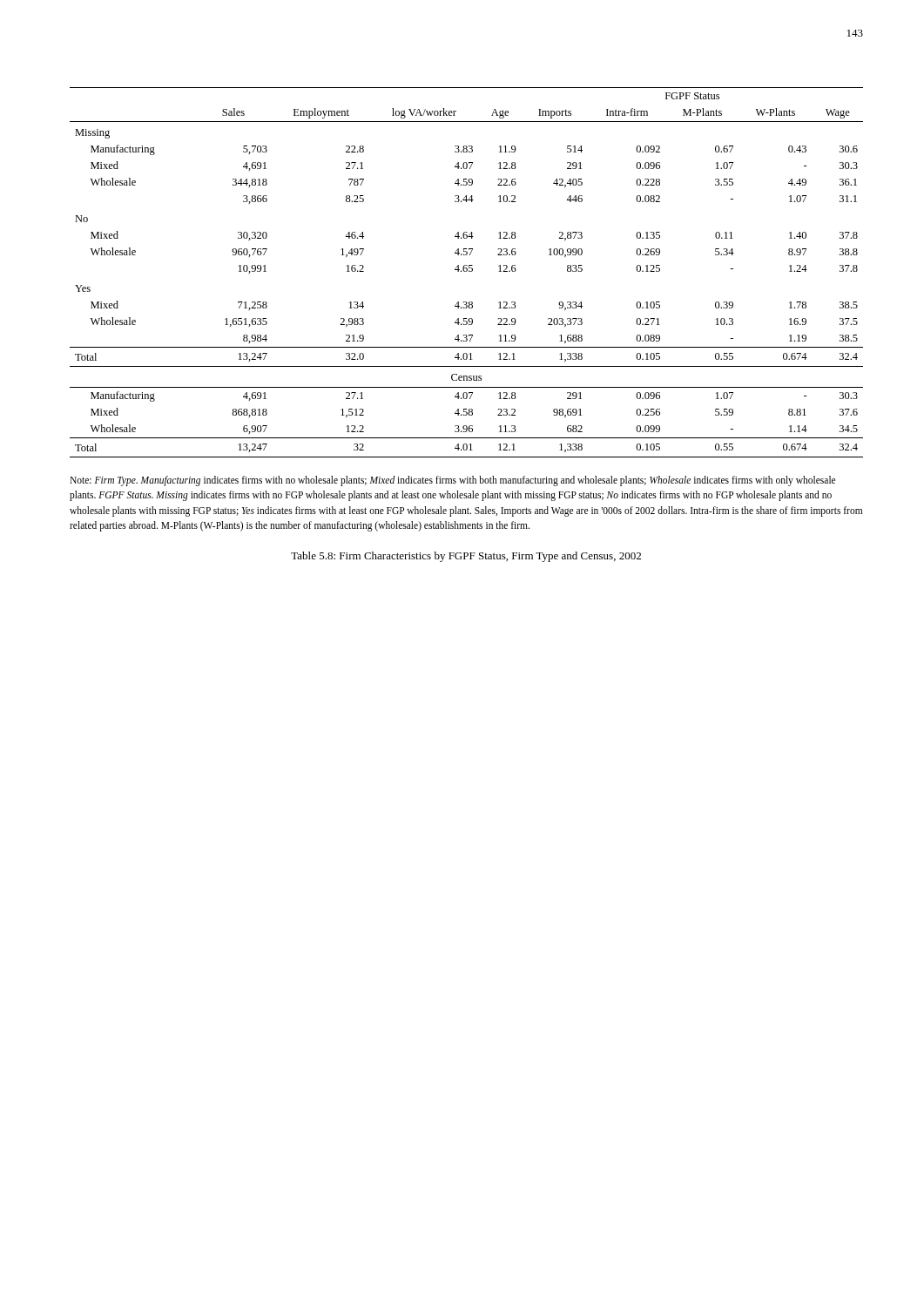Click on the footnote that says "Note: Firm Type."
Image resolution: width=924 pixels, height=1307 pixels.
pyautogui.click(x=466, y=503)
